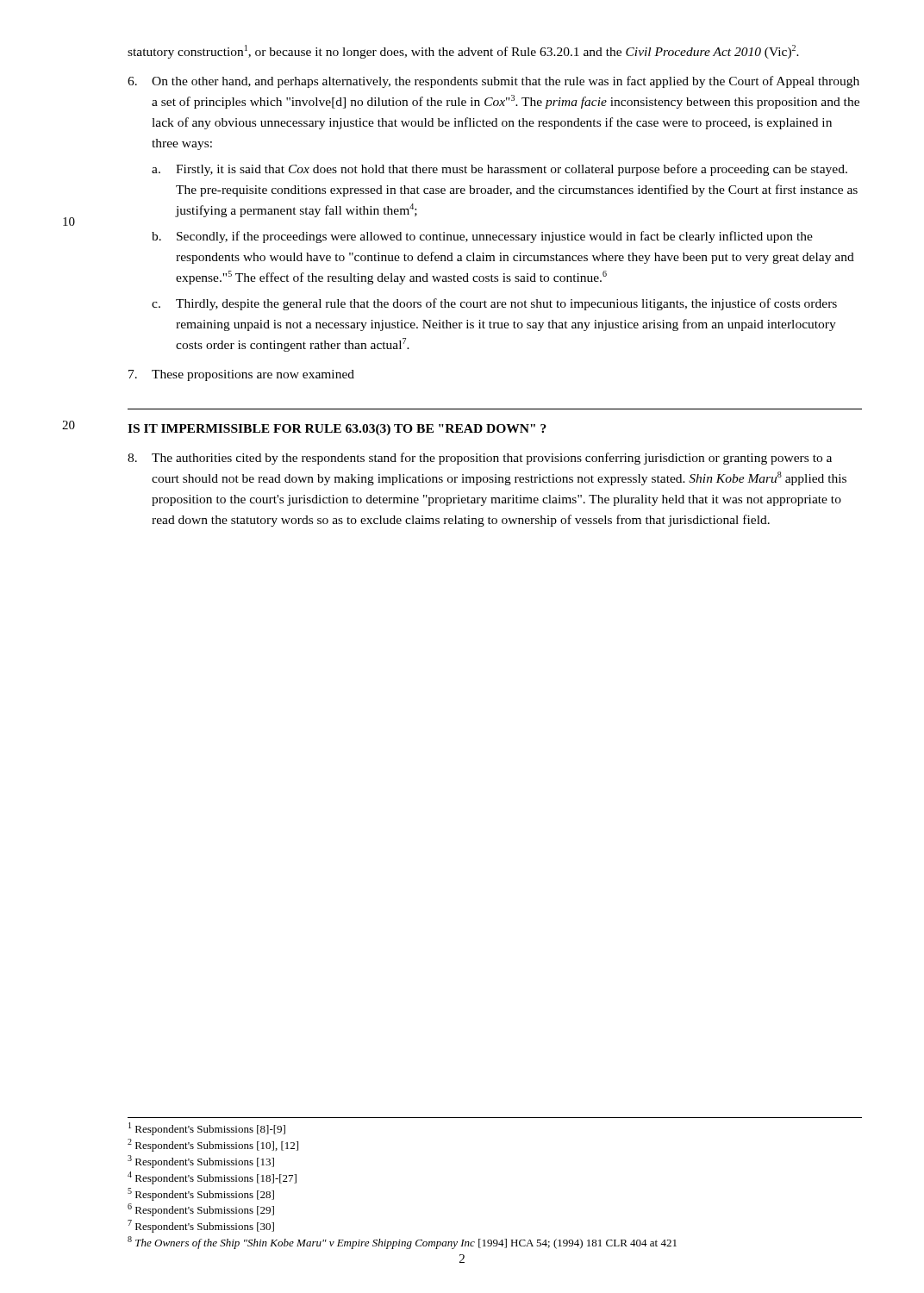The image size is (924, 1293).
Task: Point to the text starting "8 The Owners of the Ship"
Action: [403, 1242]
